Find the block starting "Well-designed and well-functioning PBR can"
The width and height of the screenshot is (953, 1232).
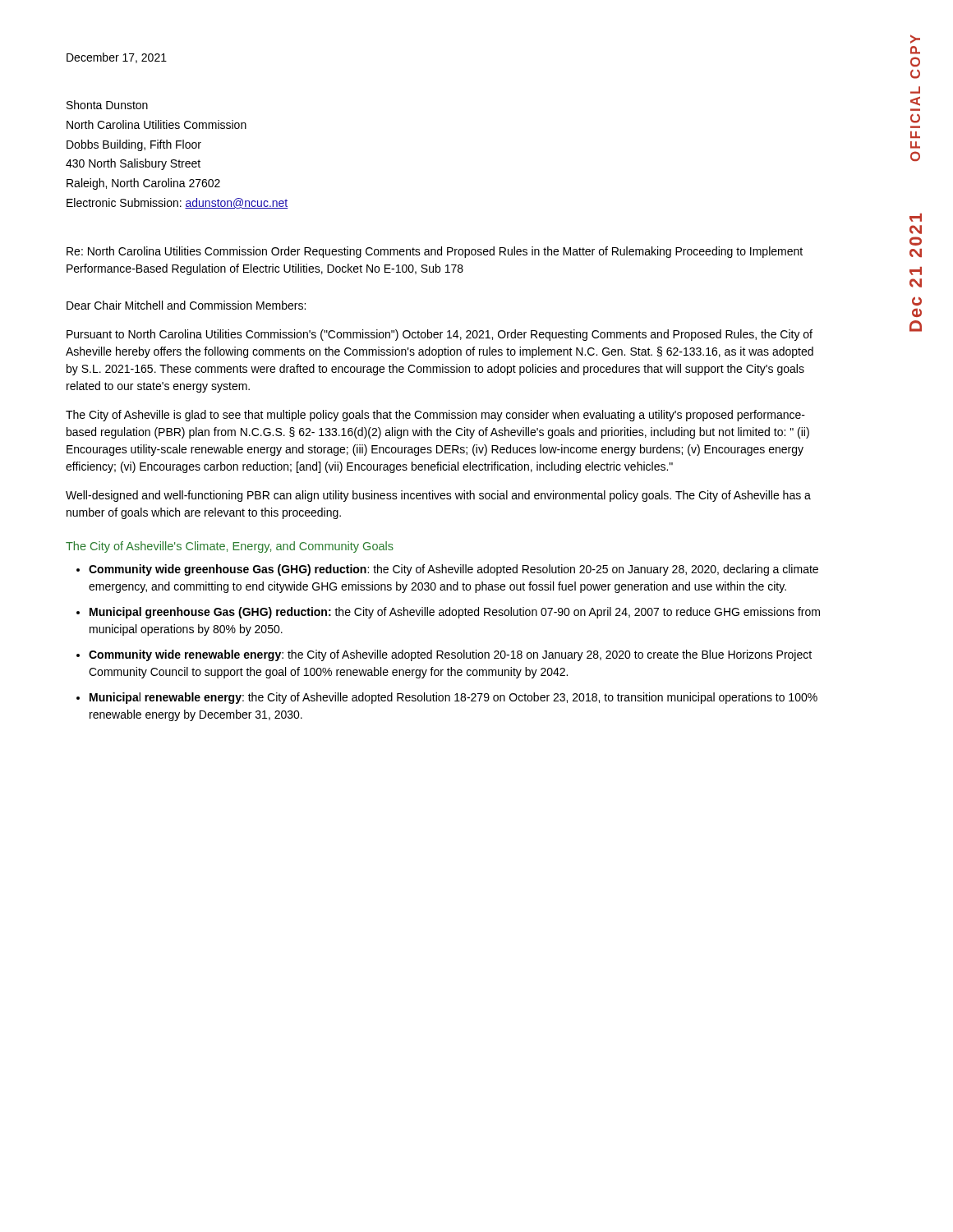click(x=444, y=504)
